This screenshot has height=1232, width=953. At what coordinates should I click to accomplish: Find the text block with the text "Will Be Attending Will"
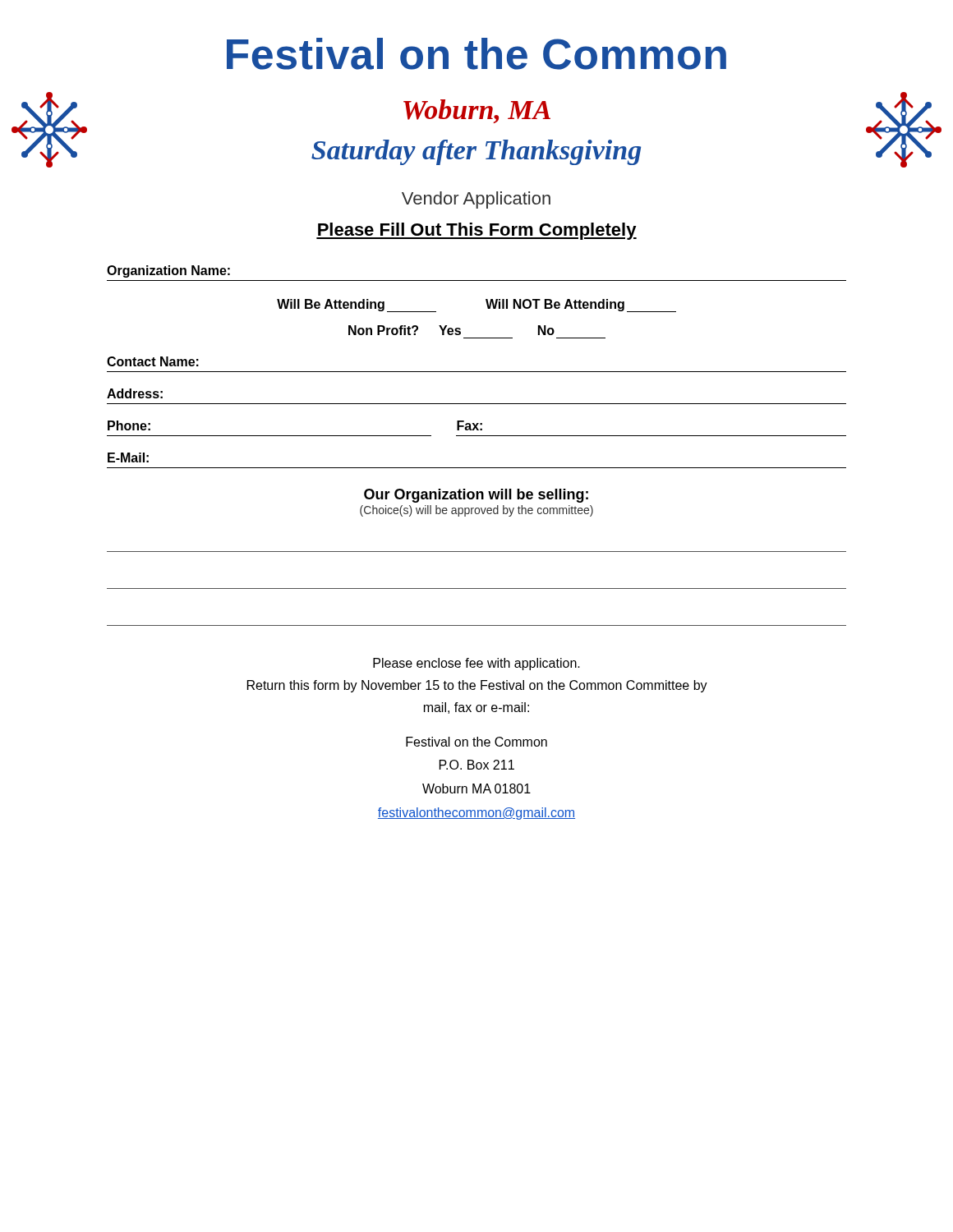pyautogui.click(x=476, y=305)
